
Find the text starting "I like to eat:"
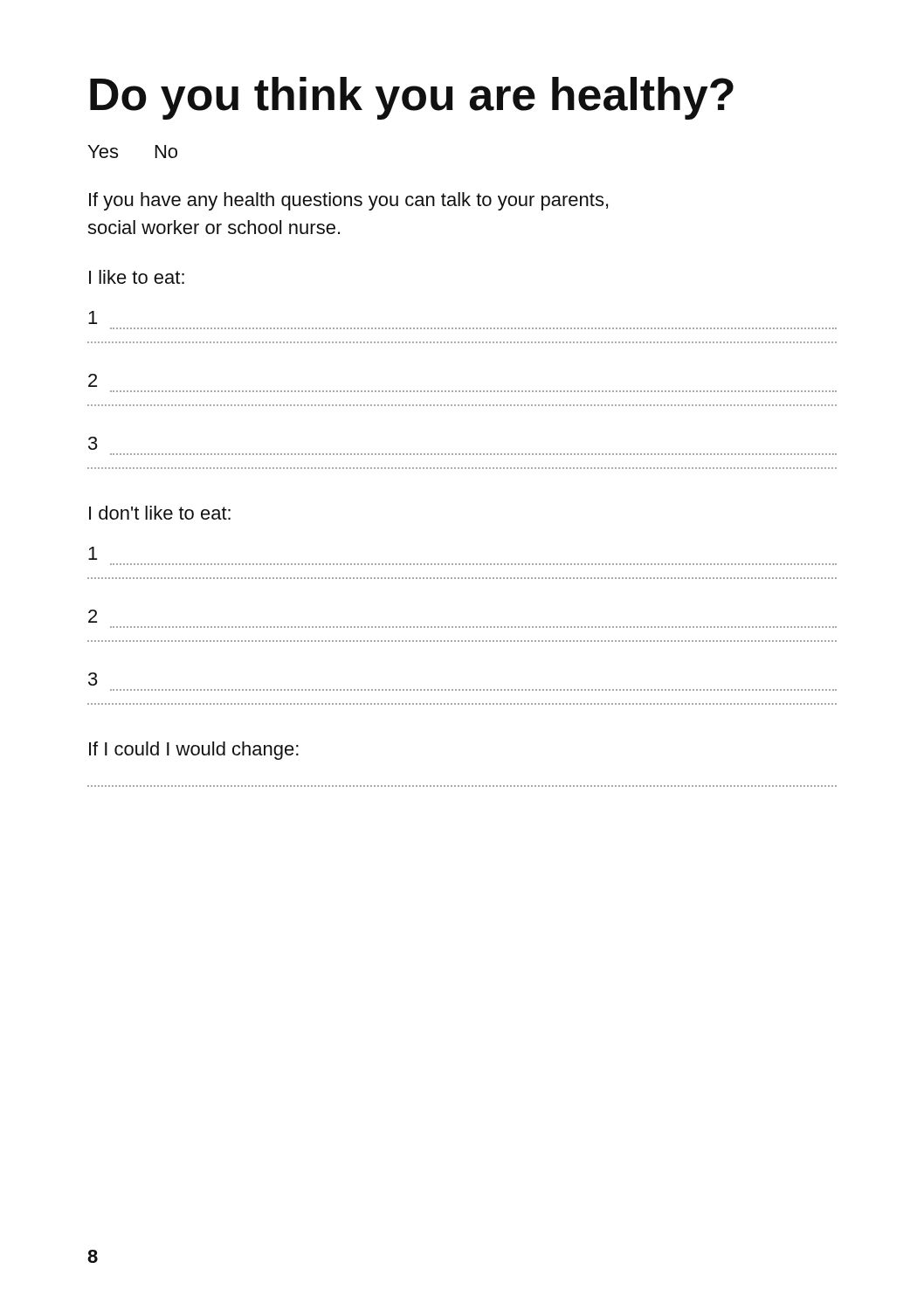pyautogui.click(x=136, y=277)
